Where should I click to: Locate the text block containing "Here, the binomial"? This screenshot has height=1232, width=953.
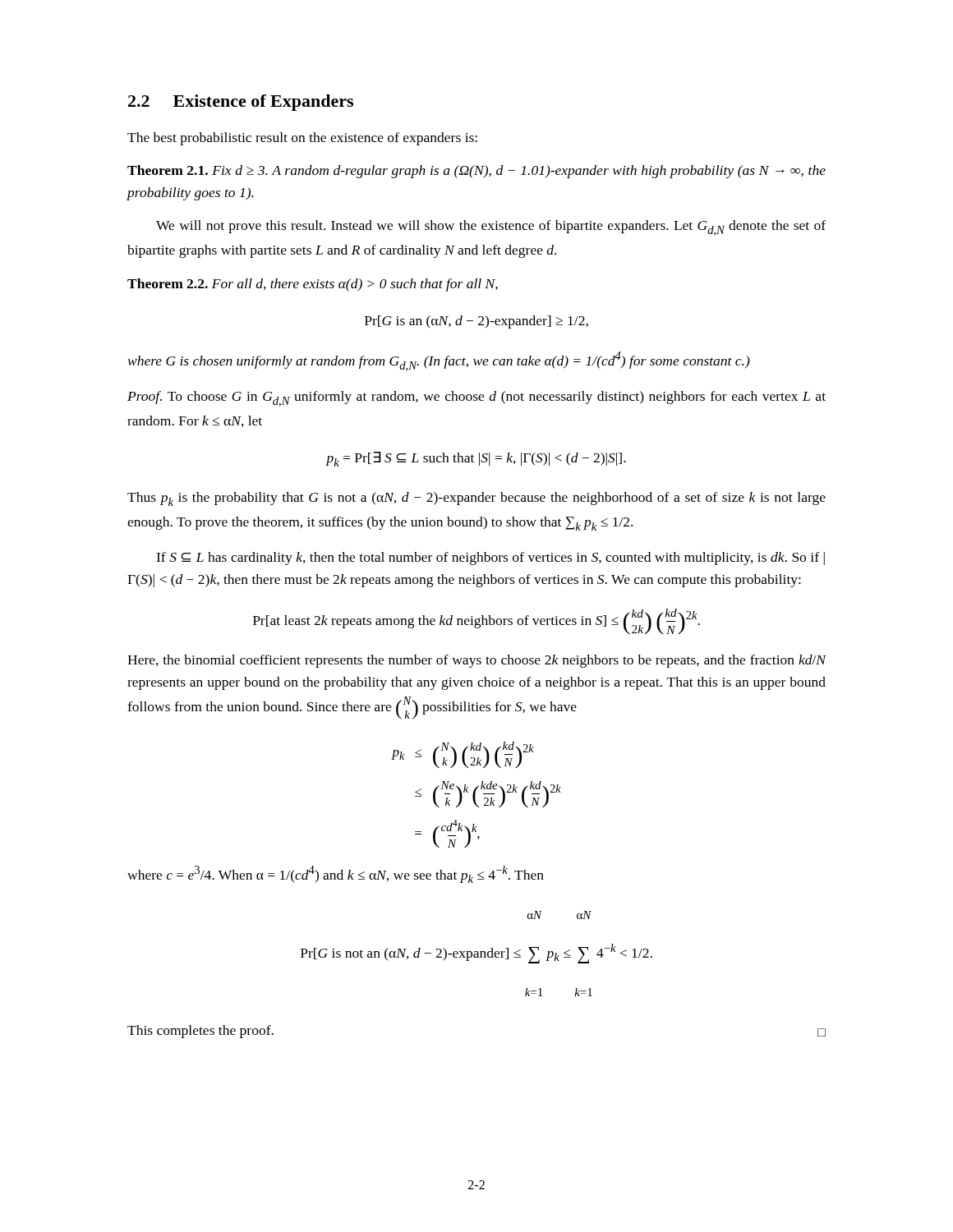(476, 685)
